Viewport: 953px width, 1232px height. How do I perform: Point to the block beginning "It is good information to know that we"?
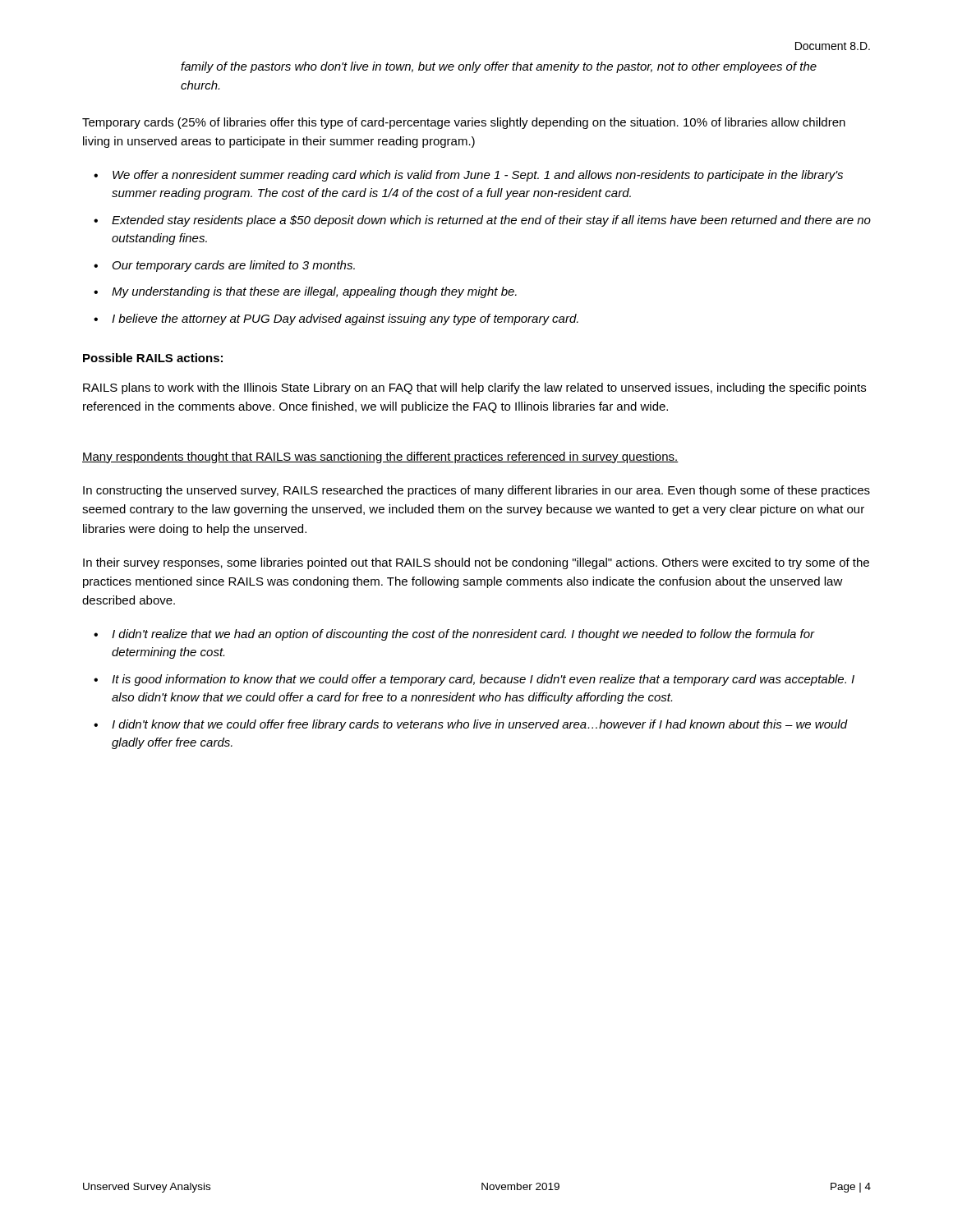point(483,688)
